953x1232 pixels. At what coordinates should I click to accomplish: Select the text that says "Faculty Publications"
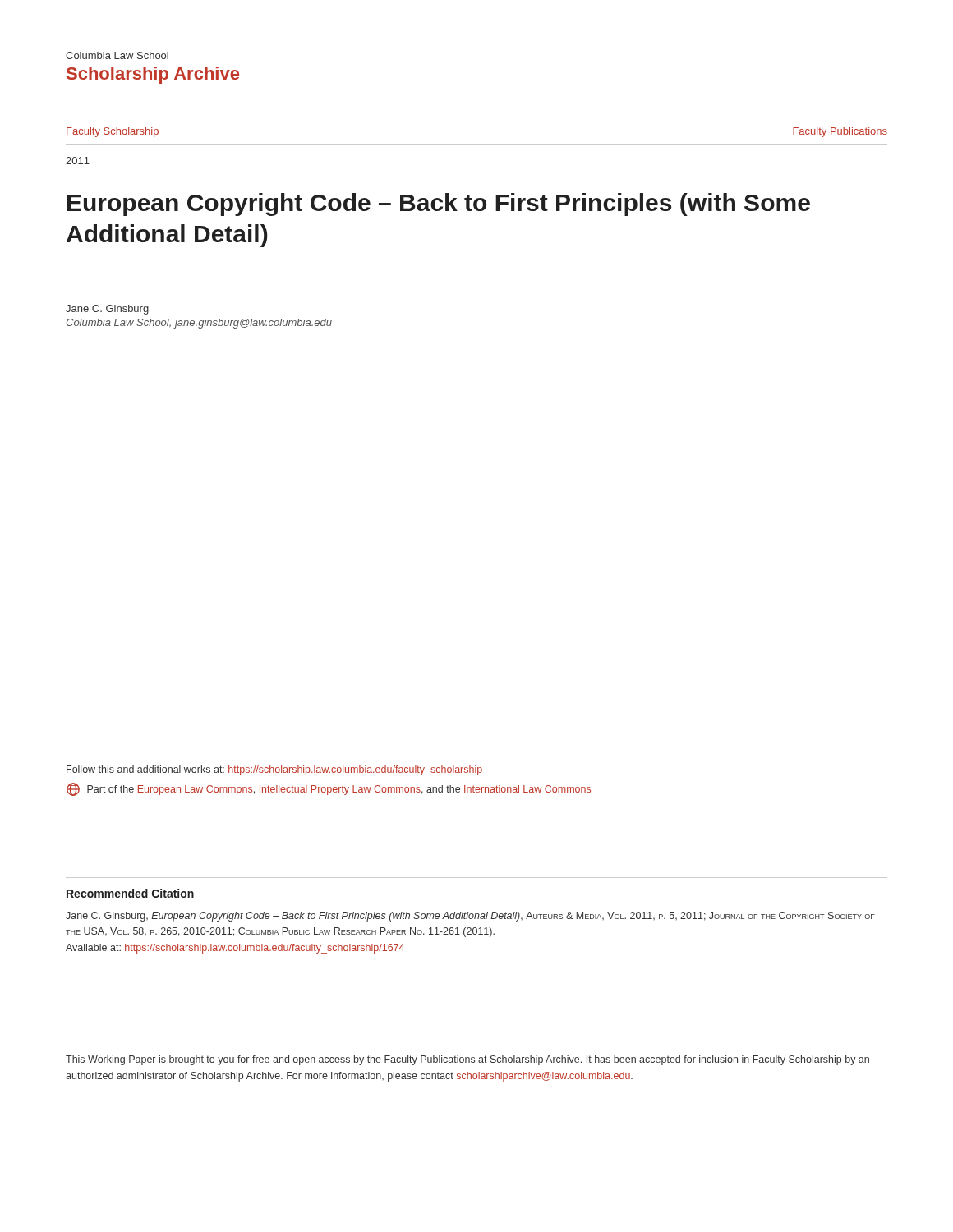coord(840,131)
